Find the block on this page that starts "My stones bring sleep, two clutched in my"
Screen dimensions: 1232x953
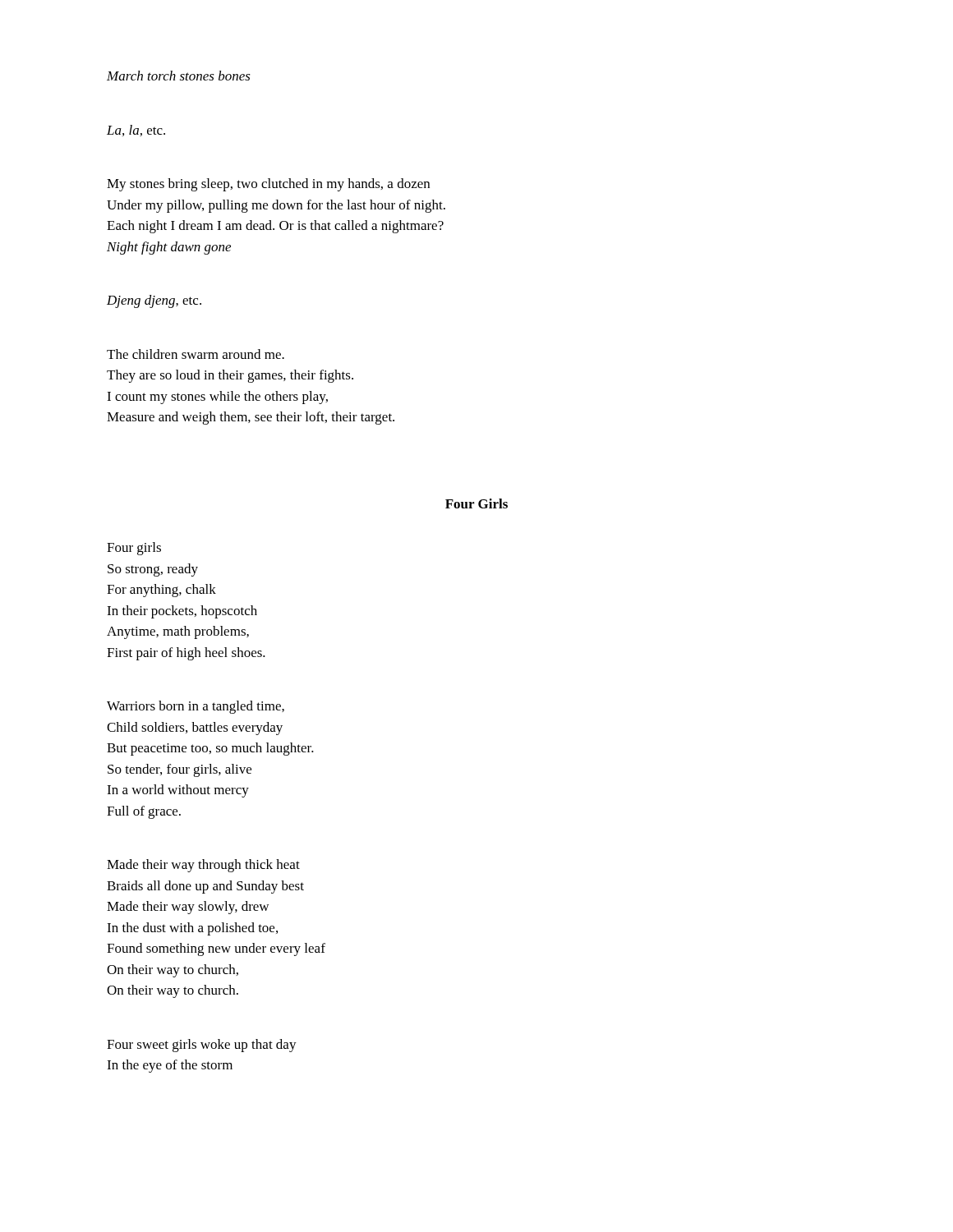(276, 215)
